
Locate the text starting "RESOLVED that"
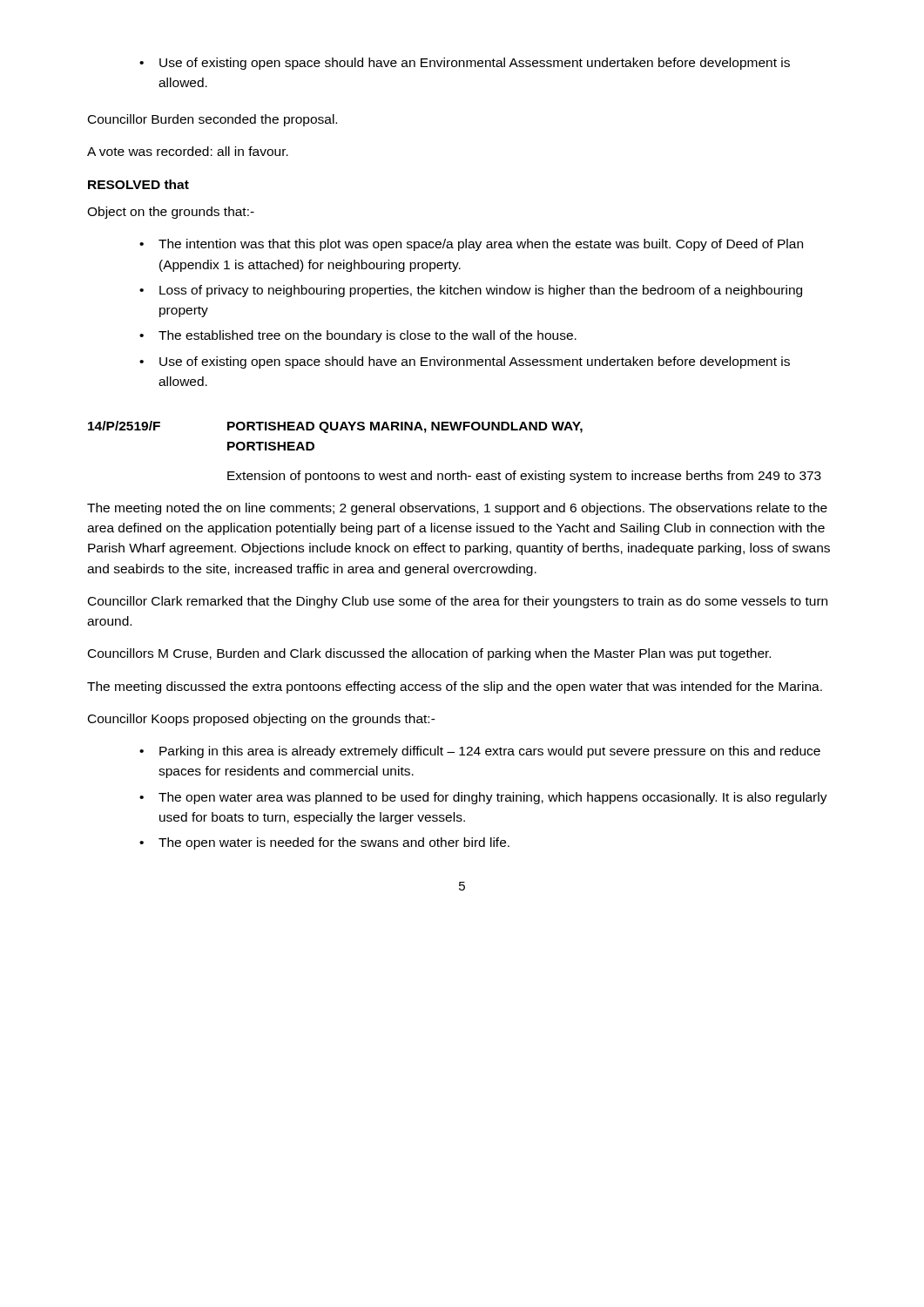point(138,184)
